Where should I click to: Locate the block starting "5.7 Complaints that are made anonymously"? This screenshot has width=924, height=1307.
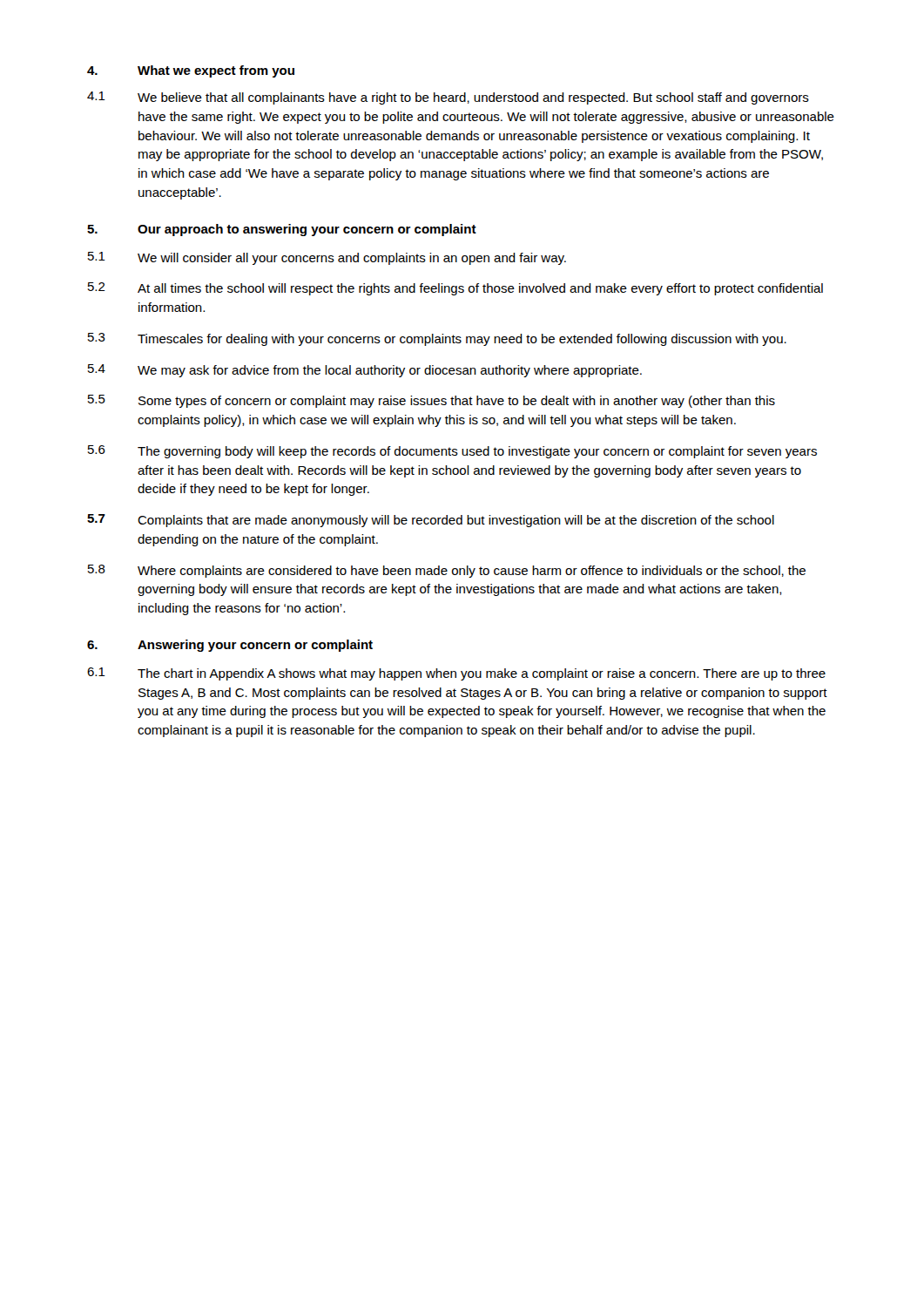(462, 530)
